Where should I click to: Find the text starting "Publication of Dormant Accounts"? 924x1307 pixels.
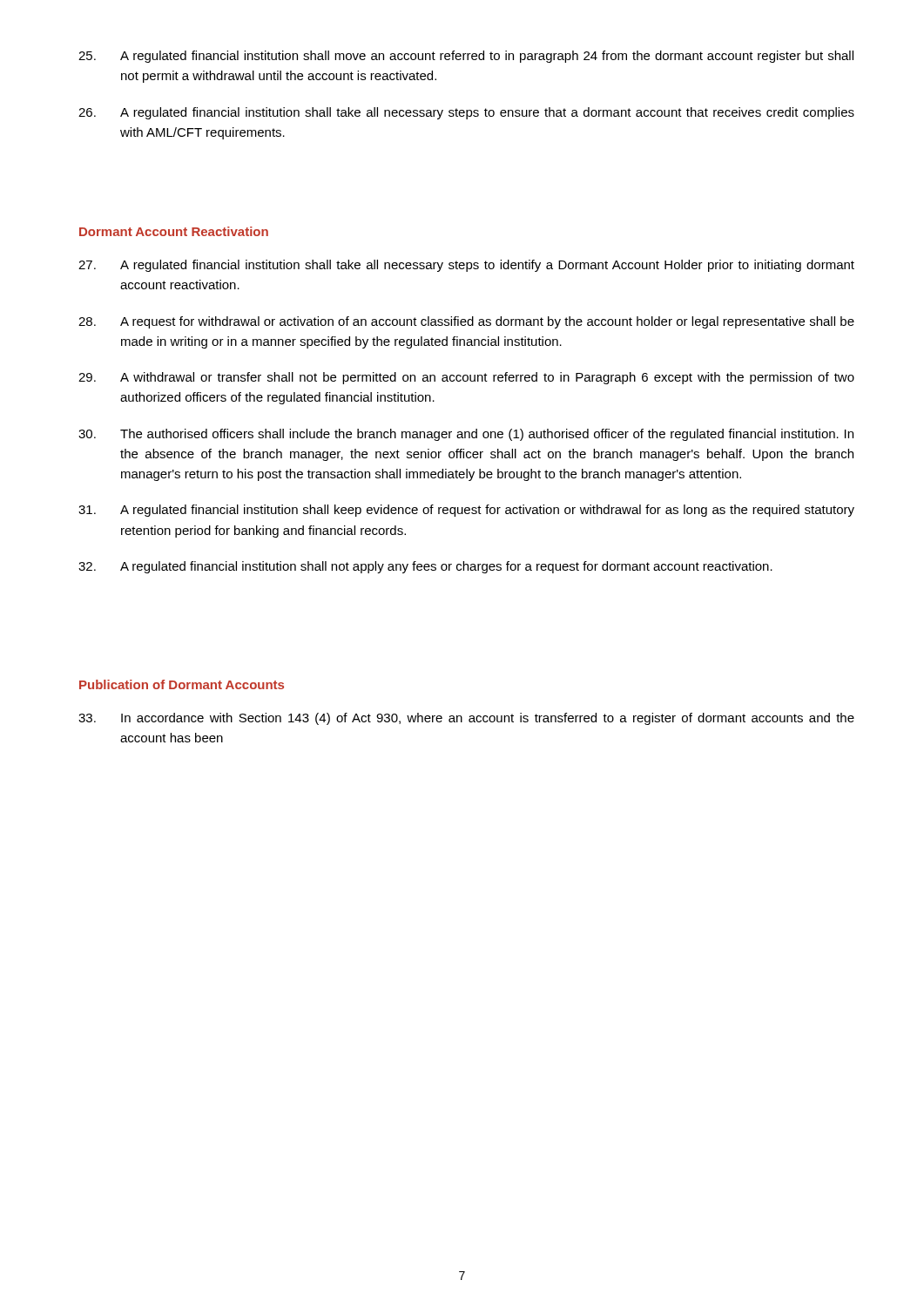point(182,684)
